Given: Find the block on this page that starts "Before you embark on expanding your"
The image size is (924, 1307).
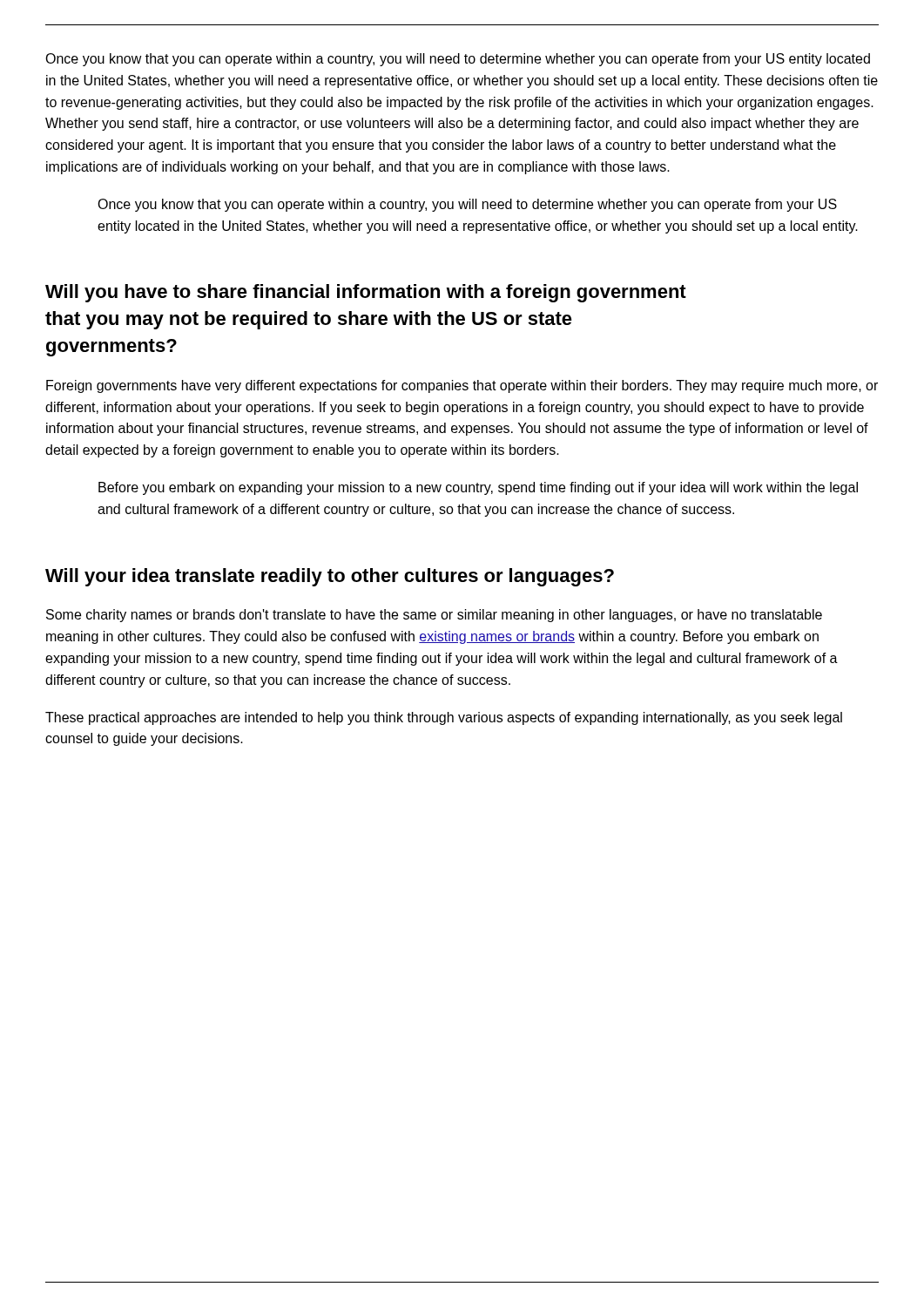Looking at the screenshot, I should coord(478,498).
